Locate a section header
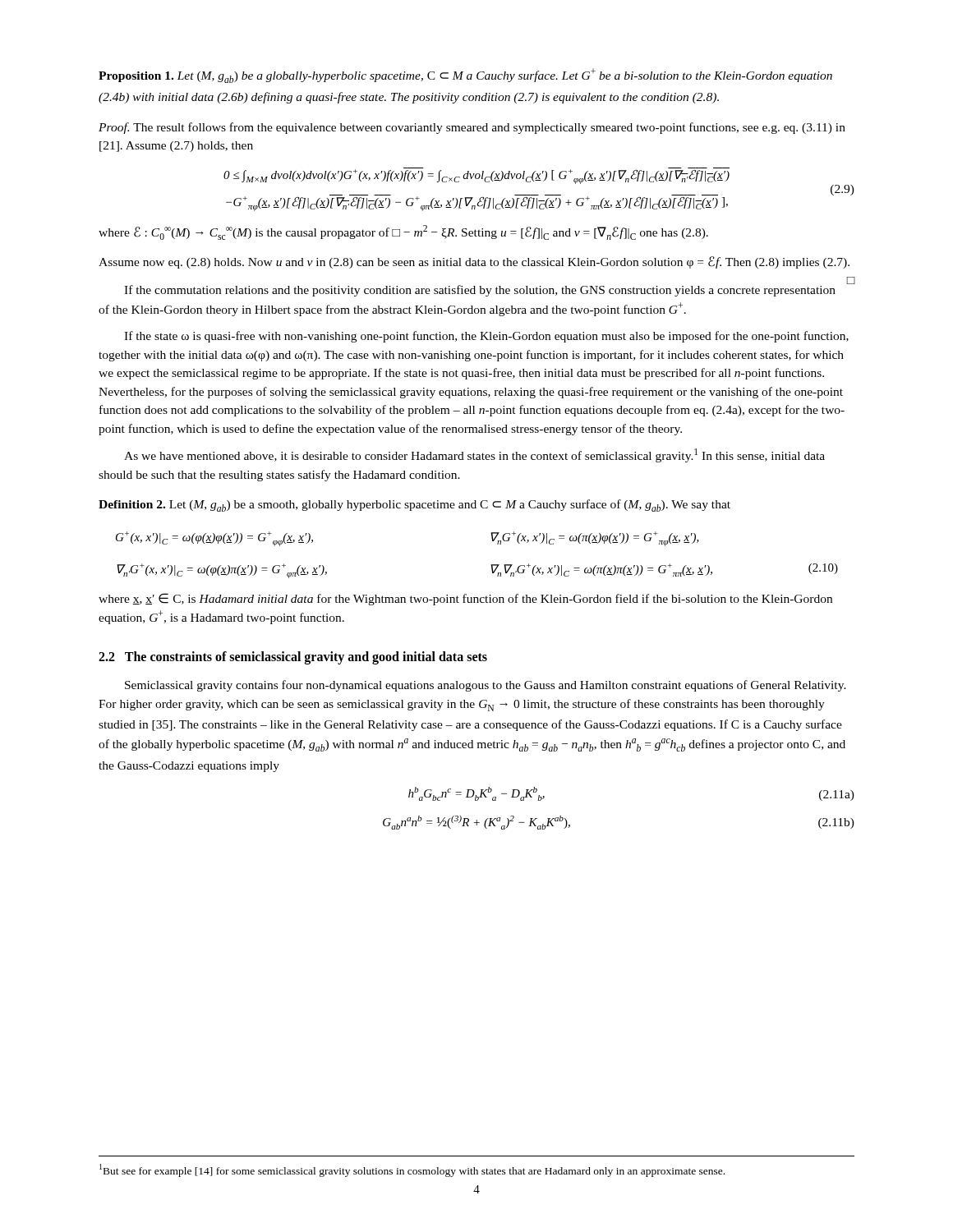Image resolution: width=953 pixels, height=1232 pixels. [293, 657]
